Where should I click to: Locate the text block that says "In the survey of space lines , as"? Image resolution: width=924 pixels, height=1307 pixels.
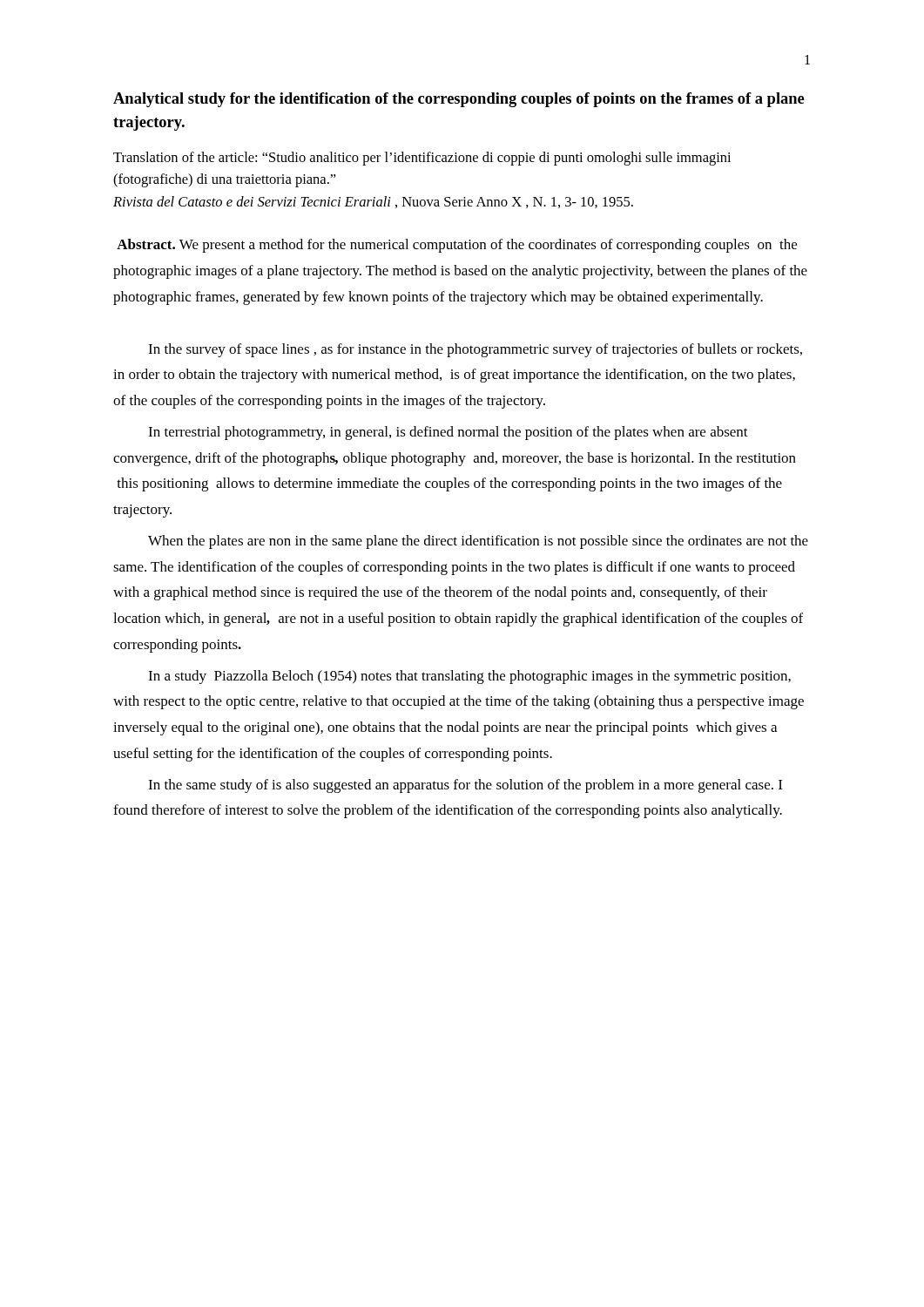(458, 375)
